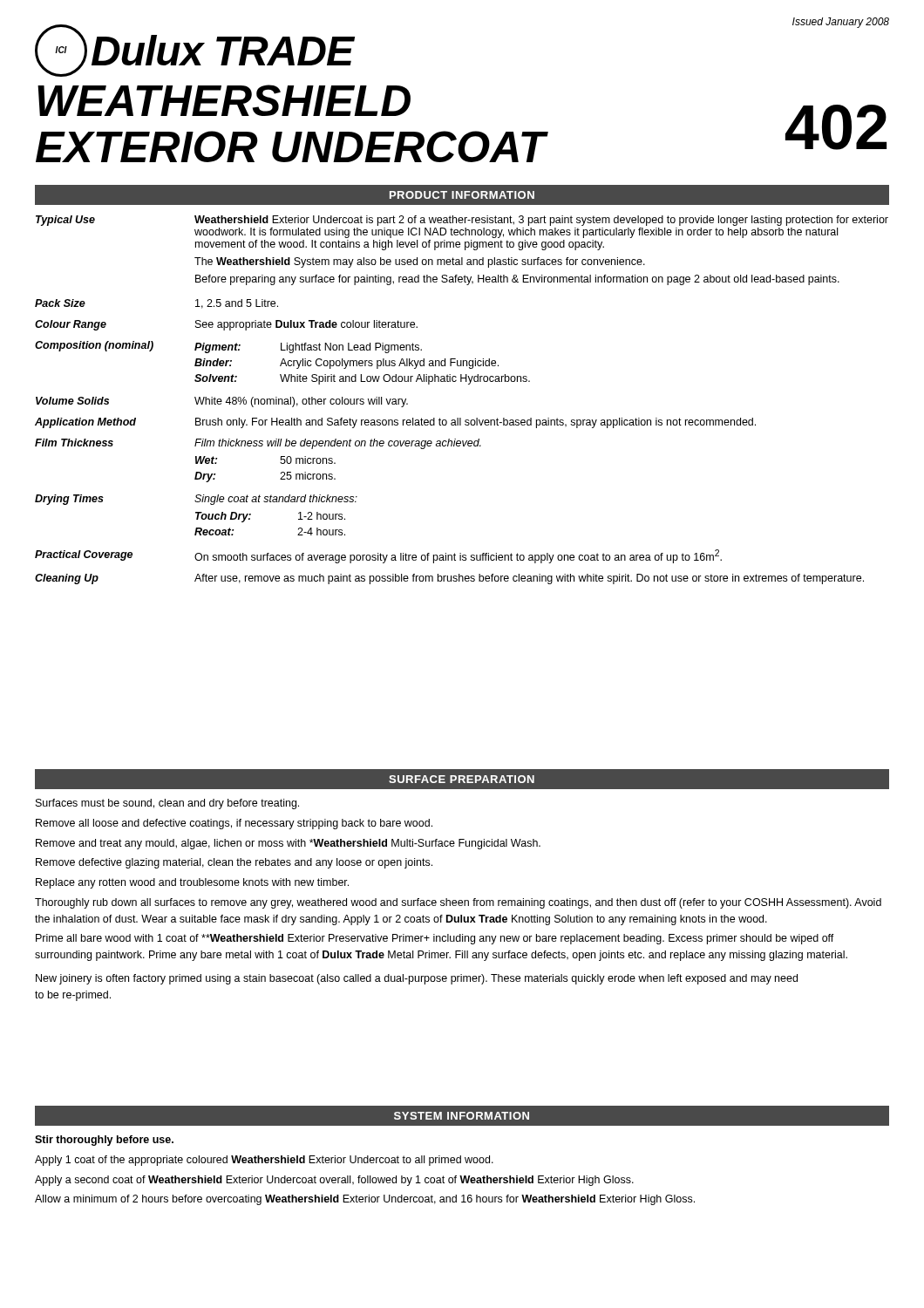Image resolution: width=924 pixels, height=1308 pixels.
Task: Click a table
Action: [462, 399]
